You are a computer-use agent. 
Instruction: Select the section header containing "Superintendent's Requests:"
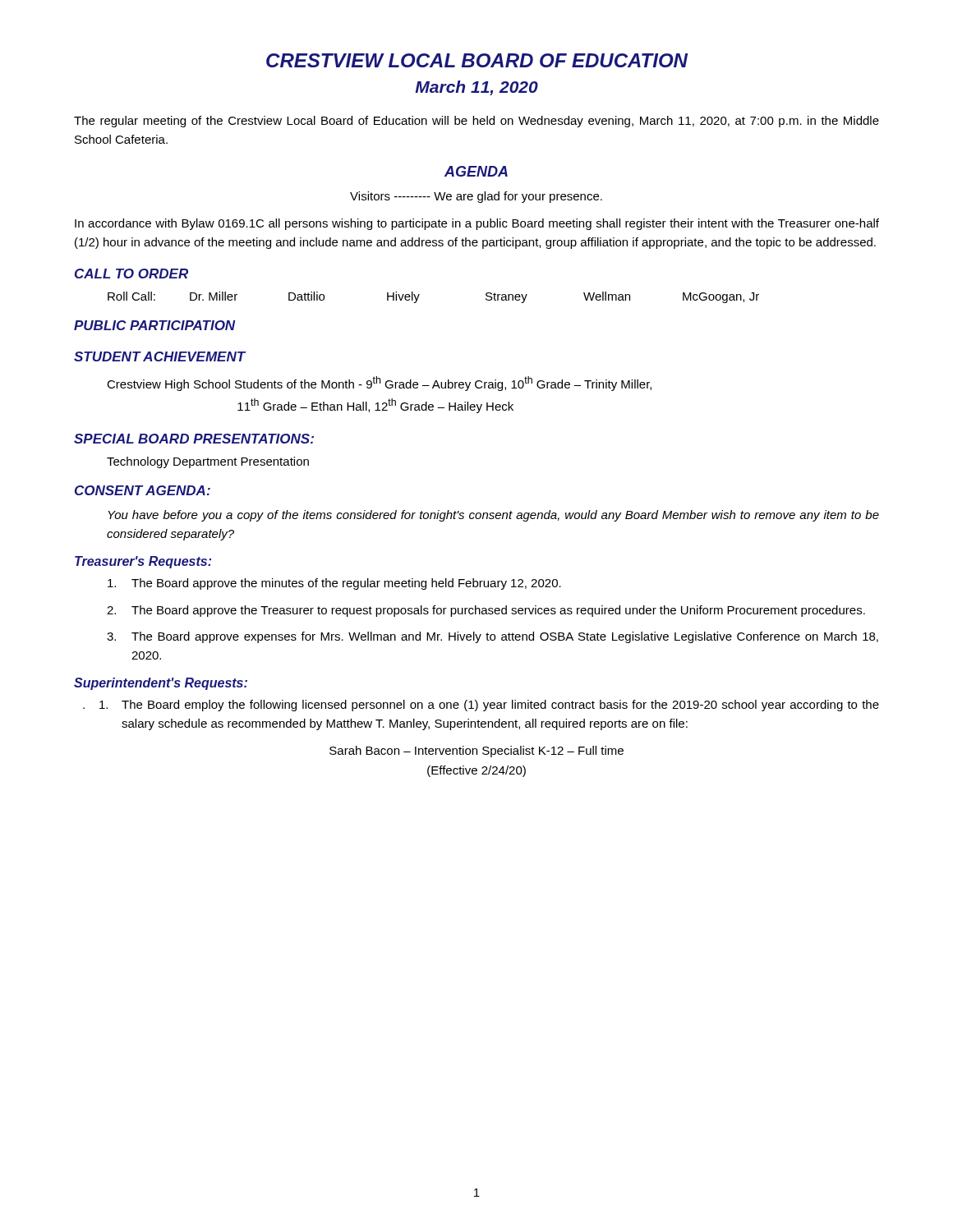pos(161,683)
